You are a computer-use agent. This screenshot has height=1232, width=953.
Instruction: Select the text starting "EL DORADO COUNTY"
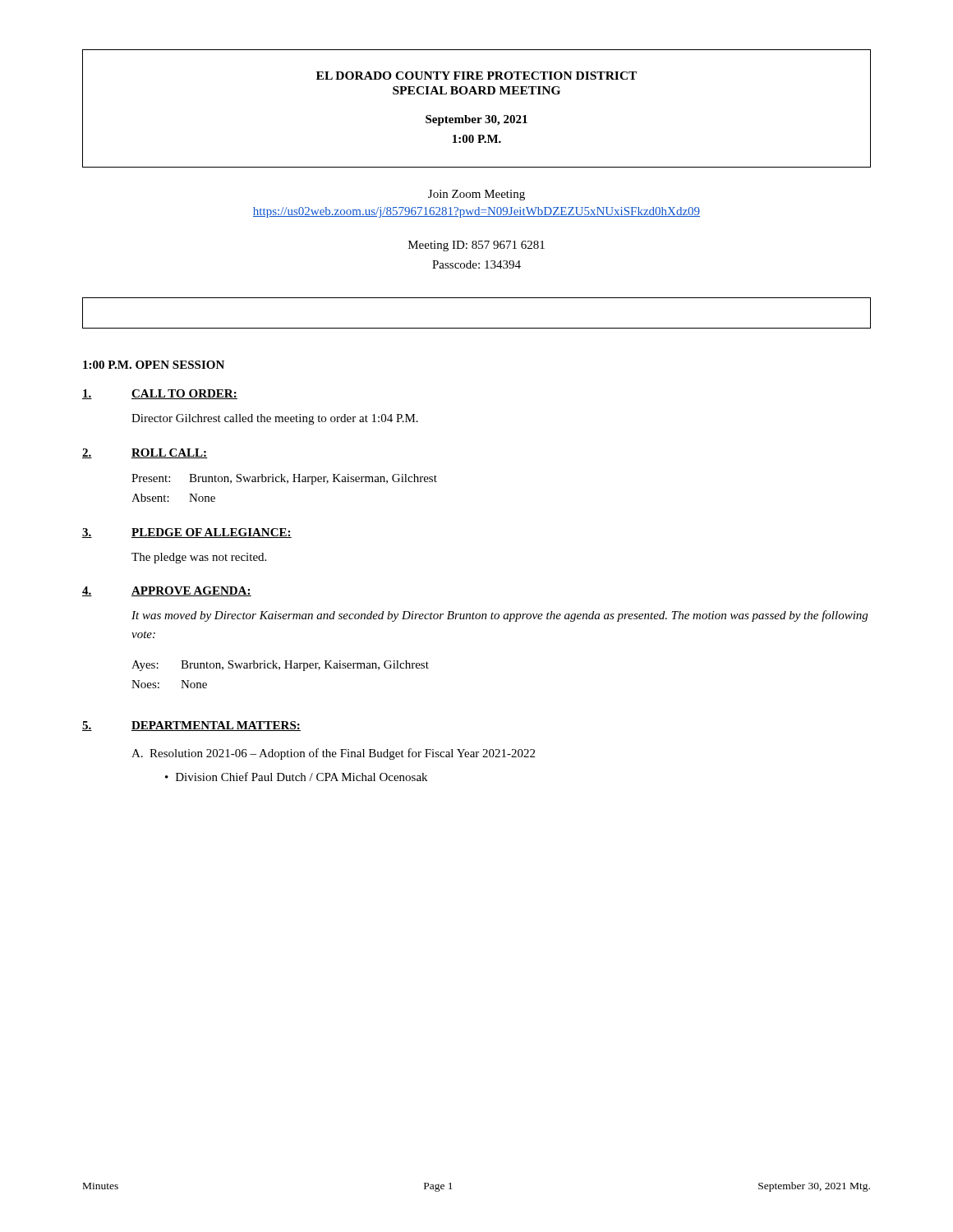click(476, 108)
